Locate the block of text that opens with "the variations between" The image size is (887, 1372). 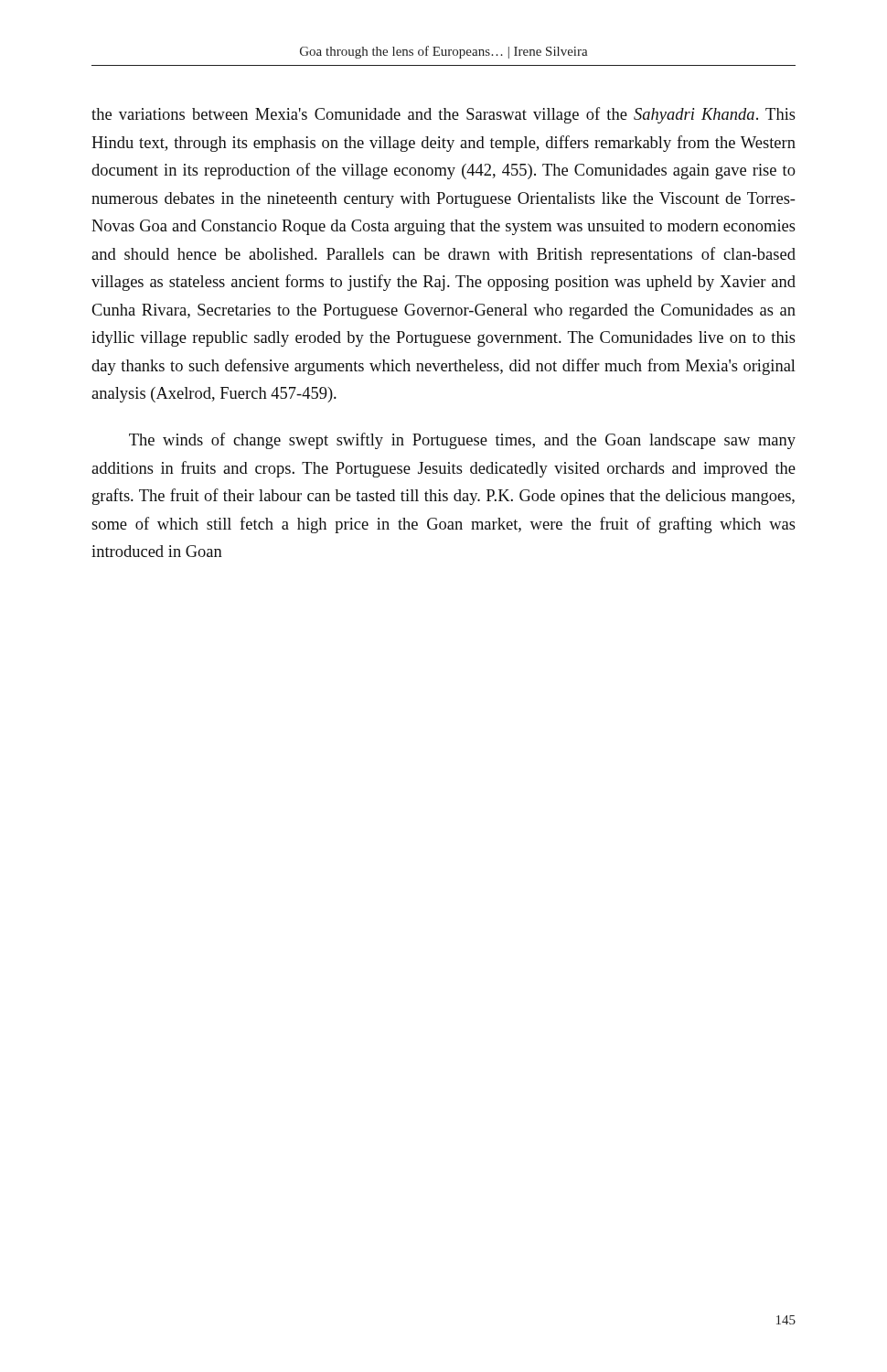point(444,333)
